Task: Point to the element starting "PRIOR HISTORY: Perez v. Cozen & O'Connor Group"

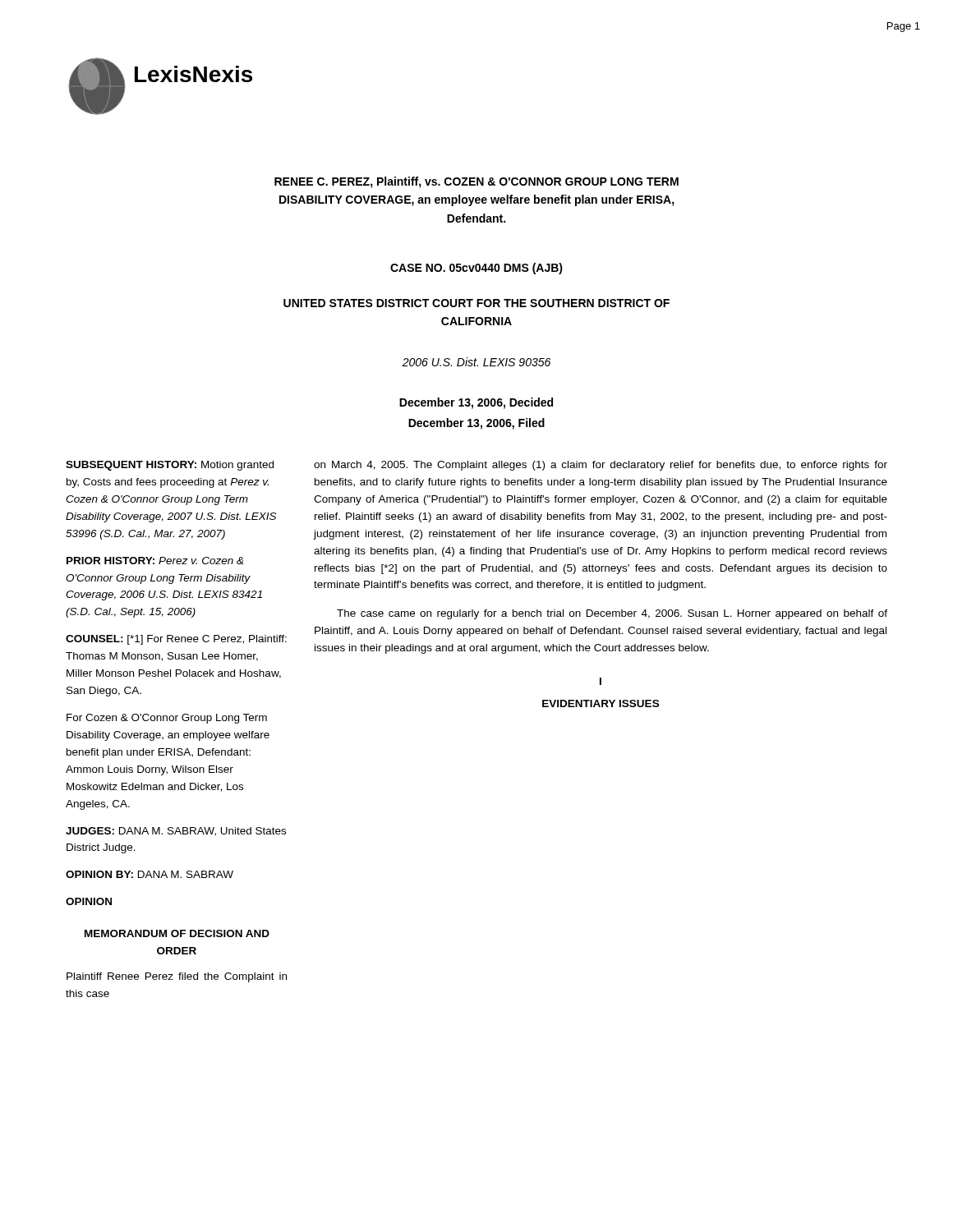Action: (x=164, y=586)
